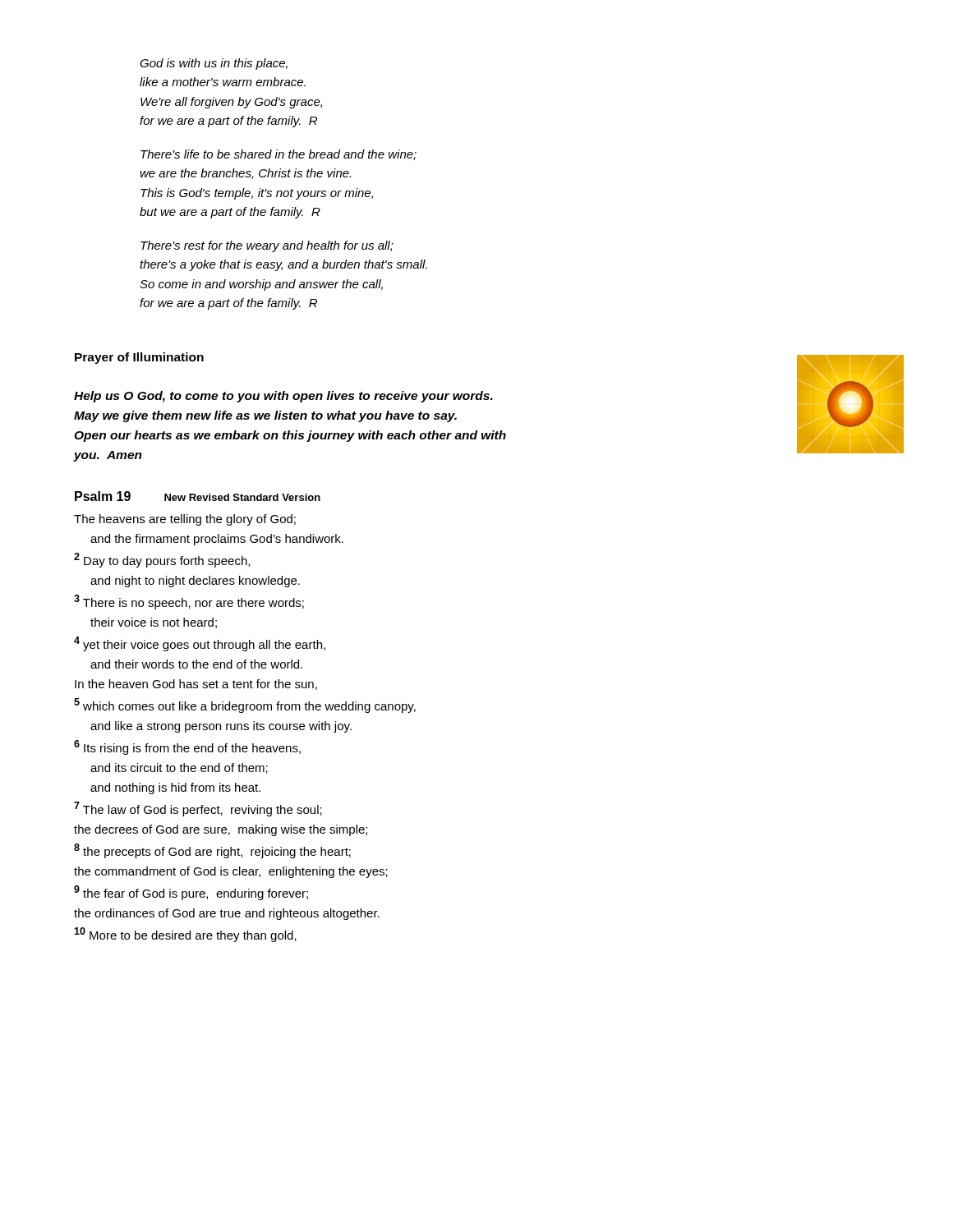
Task: Point to the block beginning "There's rest for the weary"
Action: tap(267, 246)
